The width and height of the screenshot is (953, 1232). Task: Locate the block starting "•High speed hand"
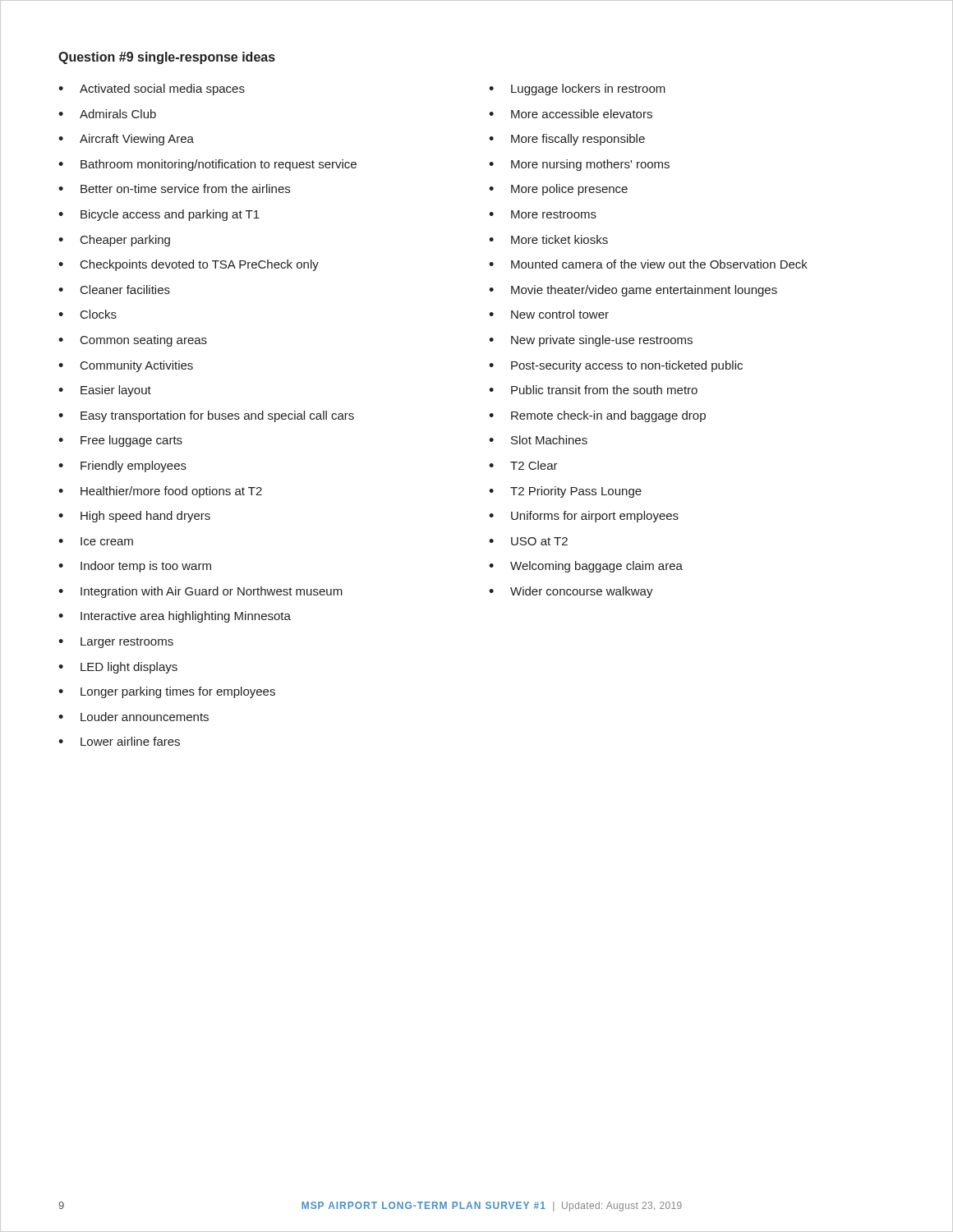(134, 516)
